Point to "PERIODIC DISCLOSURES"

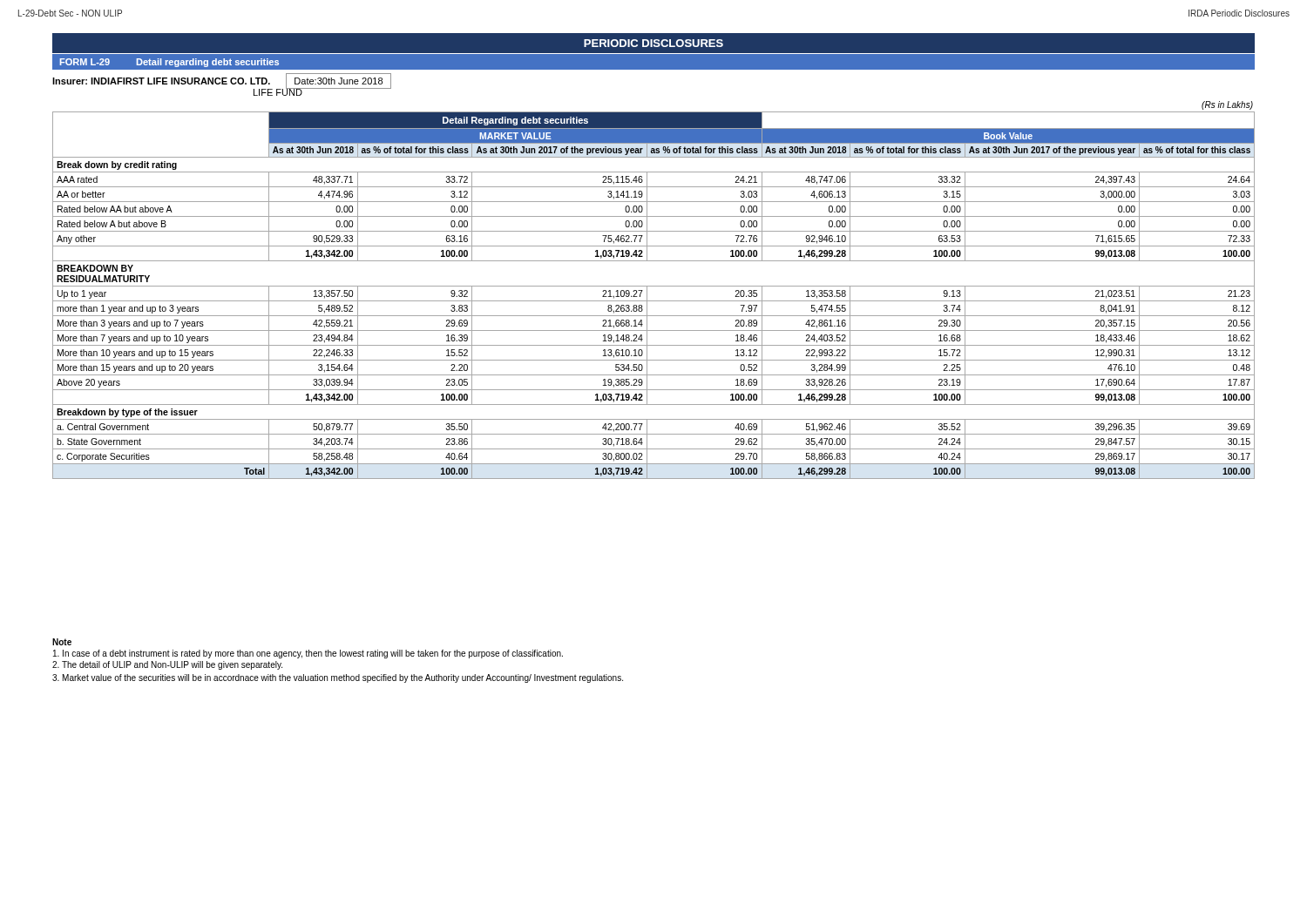click(654, 43)
